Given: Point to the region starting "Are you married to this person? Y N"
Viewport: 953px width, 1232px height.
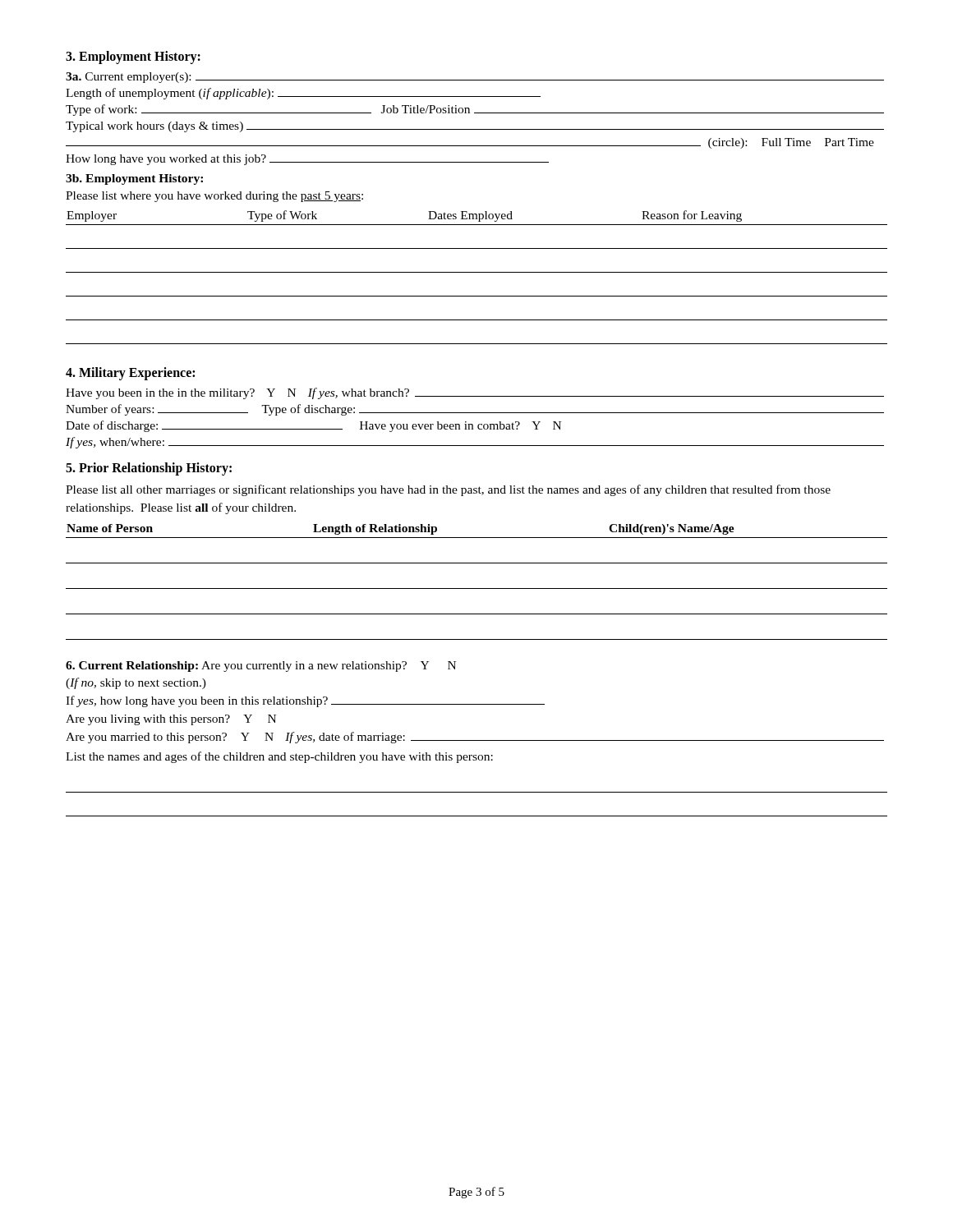Looking at the screenshot, I should [475, 737].
